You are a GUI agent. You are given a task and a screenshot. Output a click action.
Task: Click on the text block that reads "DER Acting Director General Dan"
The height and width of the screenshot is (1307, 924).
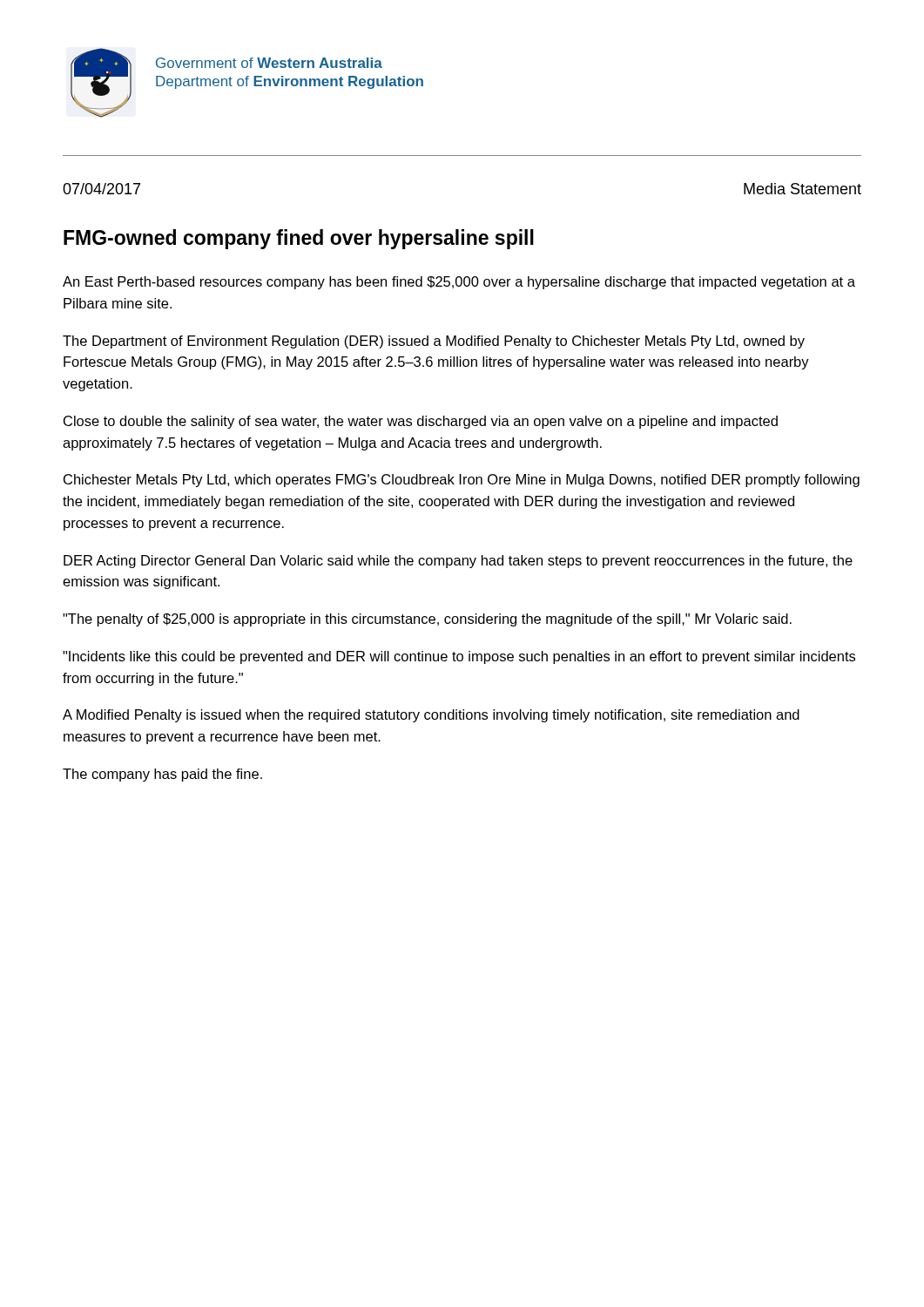(x=458, y=571)
